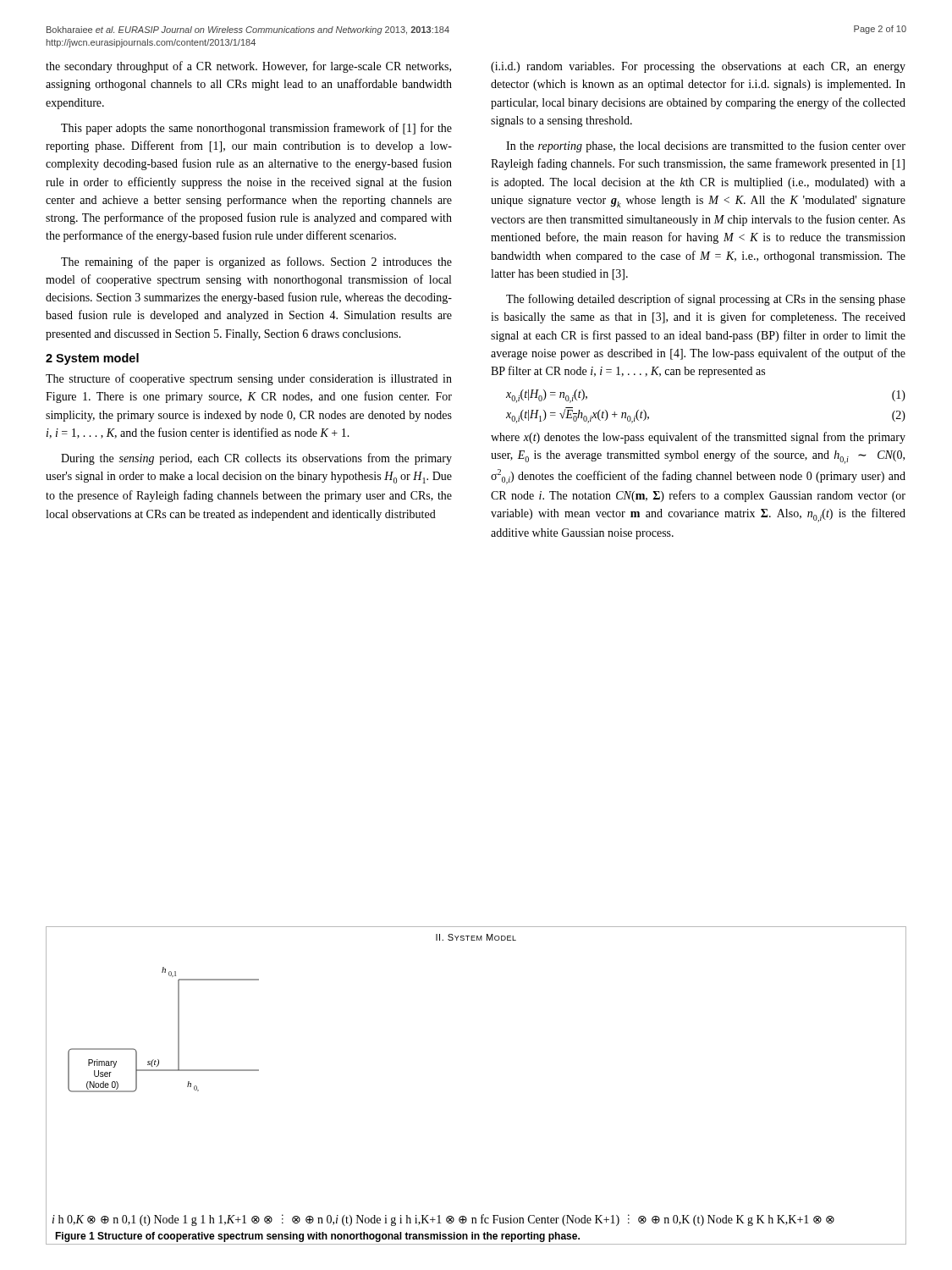
Task: Find the text block containing "The structure of cooperative"
Action: click(249, 406)
